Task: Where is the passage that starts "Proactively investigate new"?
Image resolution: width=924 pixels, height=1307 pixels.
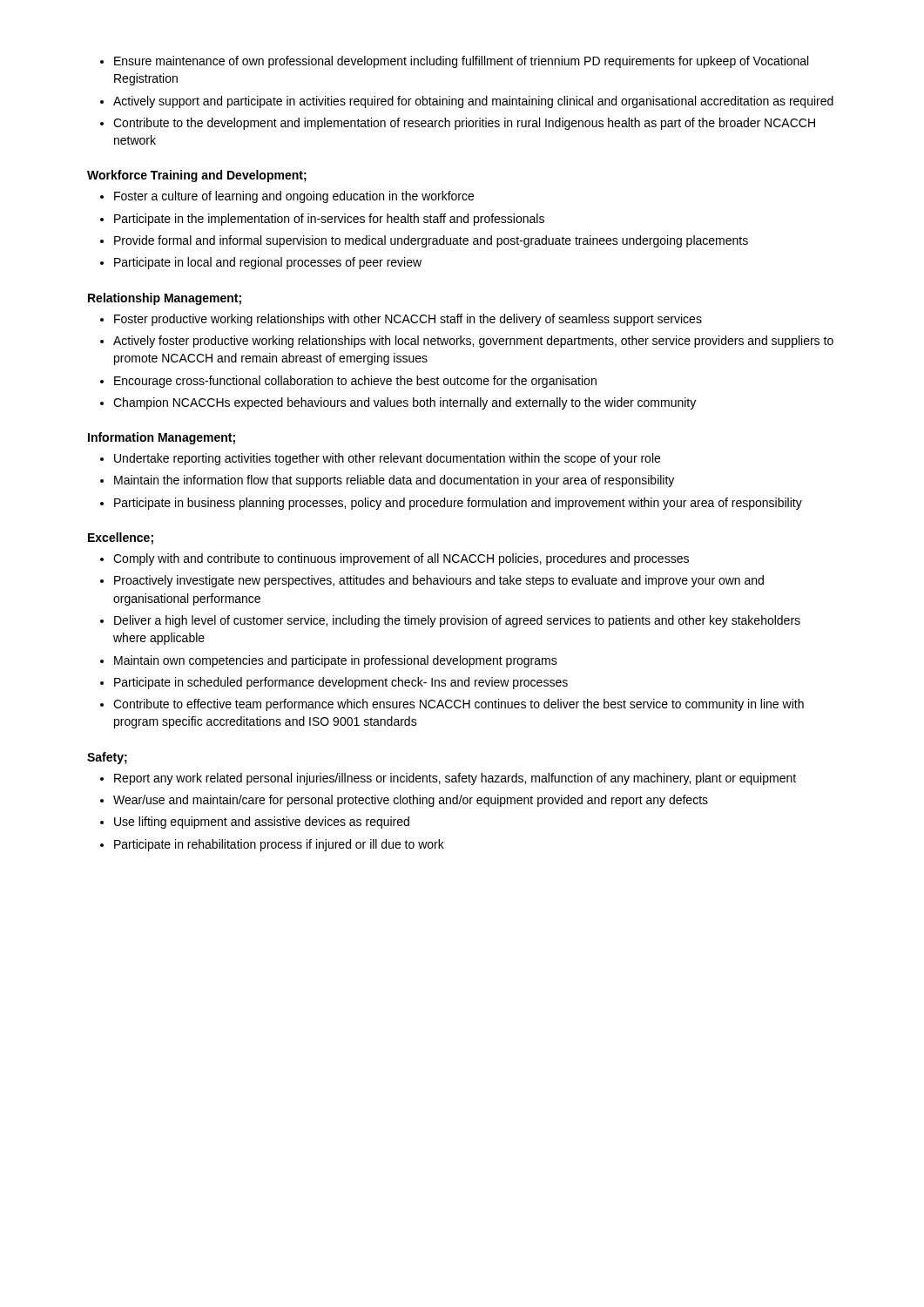Action: click(439, 589)
